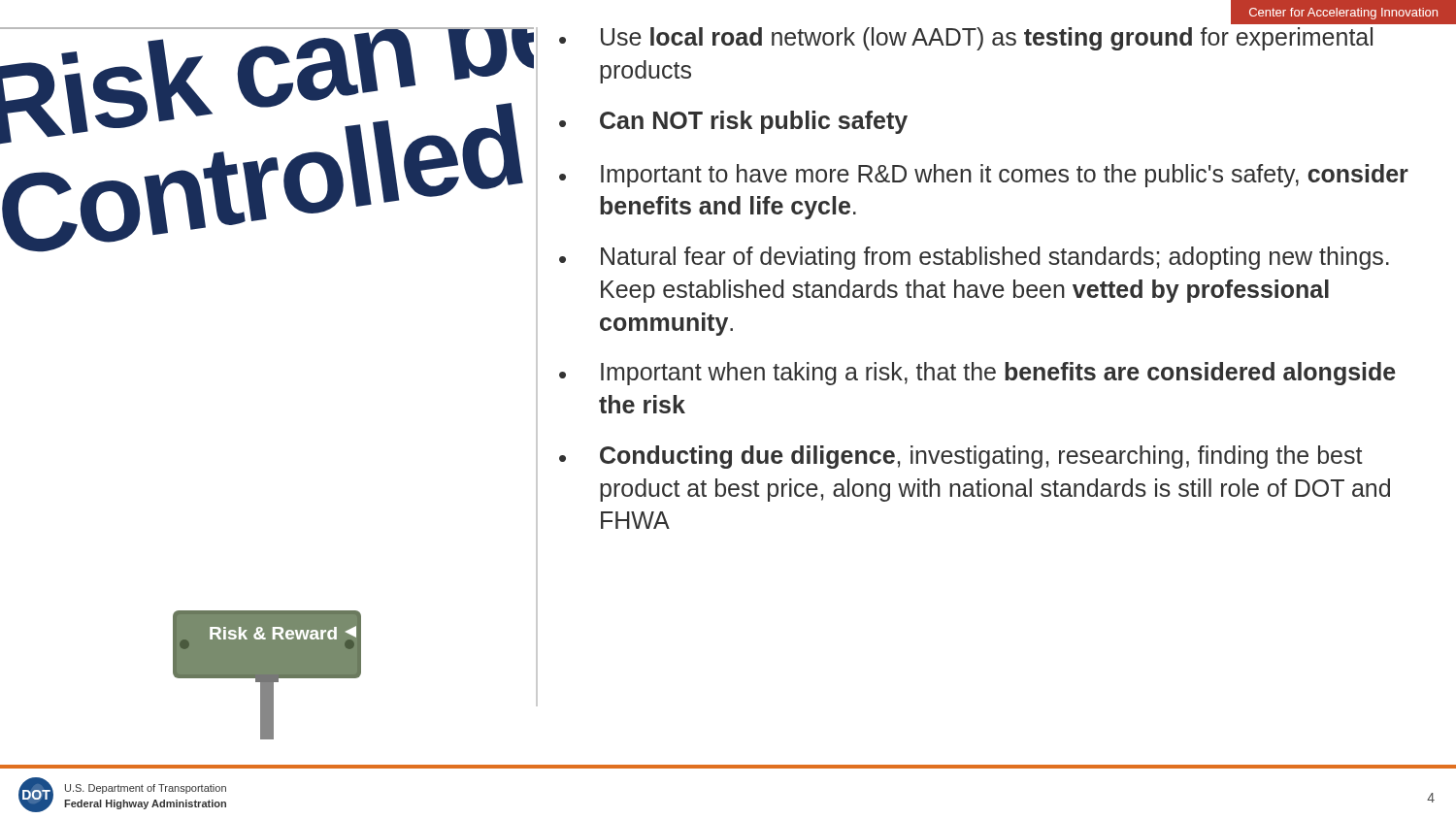Click on the illustration
The width and height of the screenshot is (1456, 819).
(x=267, y=340)
